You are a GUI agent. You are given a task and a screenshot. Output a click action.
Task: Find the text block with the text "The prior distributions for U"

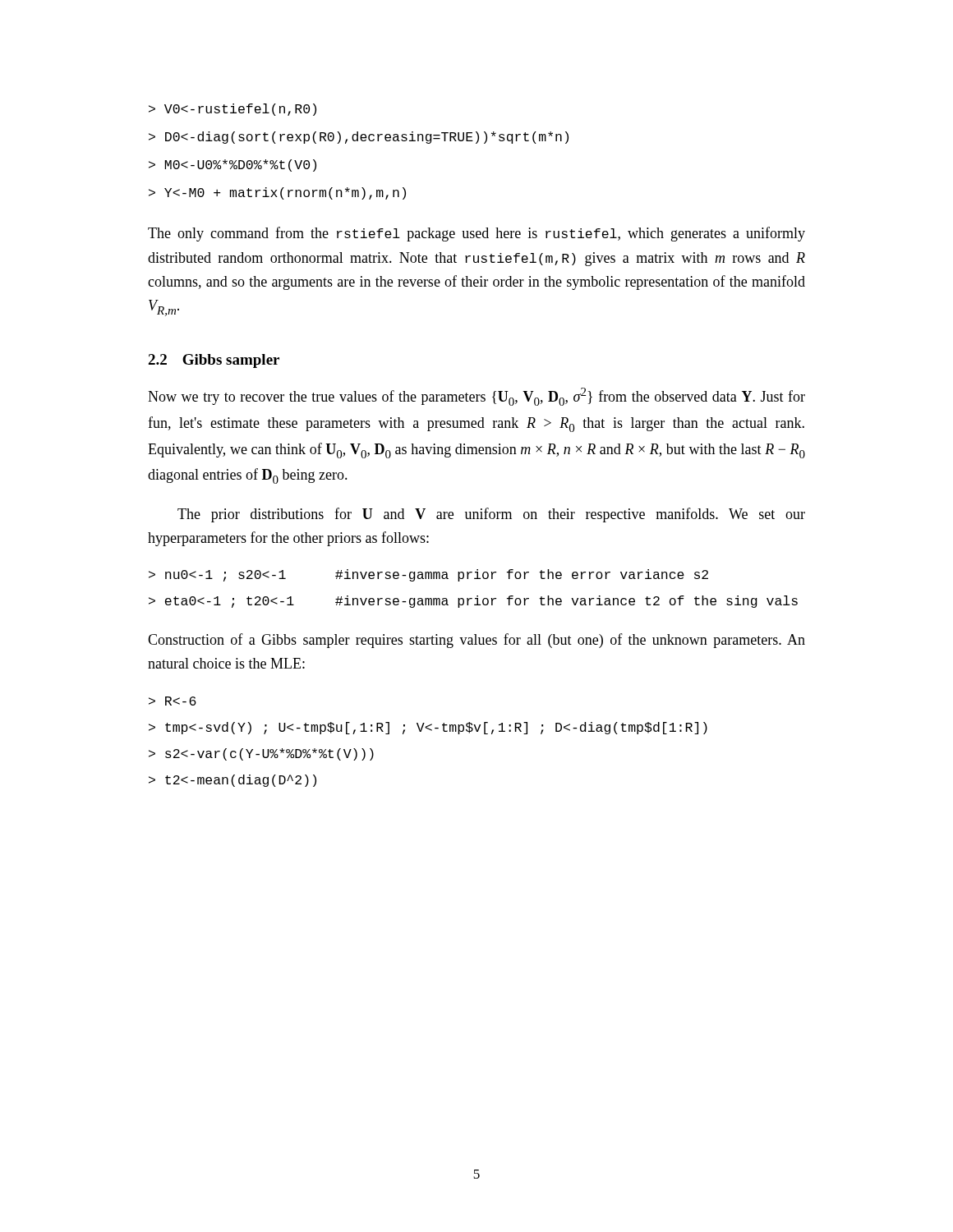coord(476,526)
